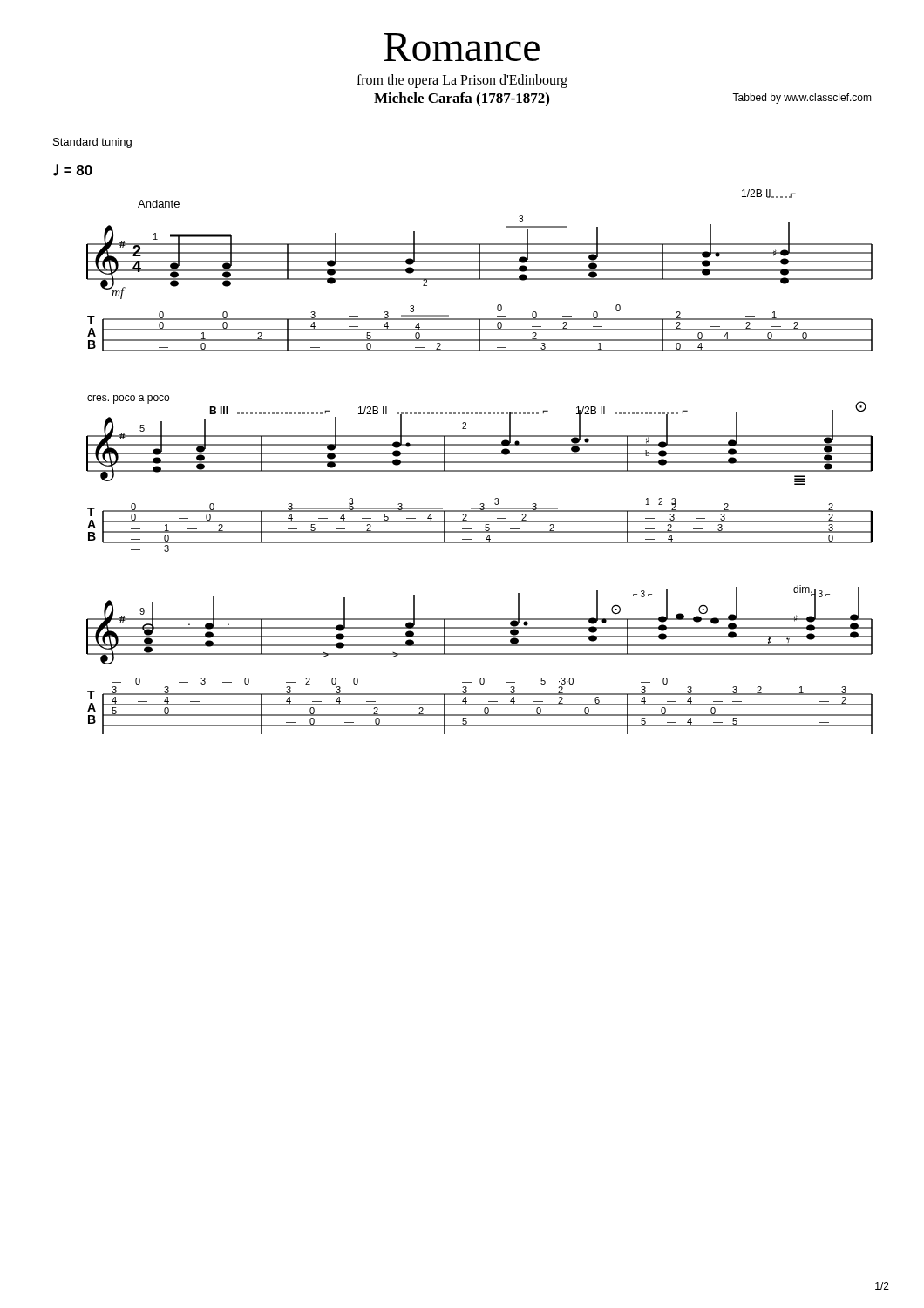The height and width of the screenshot is (1308, 924).
Task: Where does it say "Standard tuning"?
Action: [x=92, y=142]
